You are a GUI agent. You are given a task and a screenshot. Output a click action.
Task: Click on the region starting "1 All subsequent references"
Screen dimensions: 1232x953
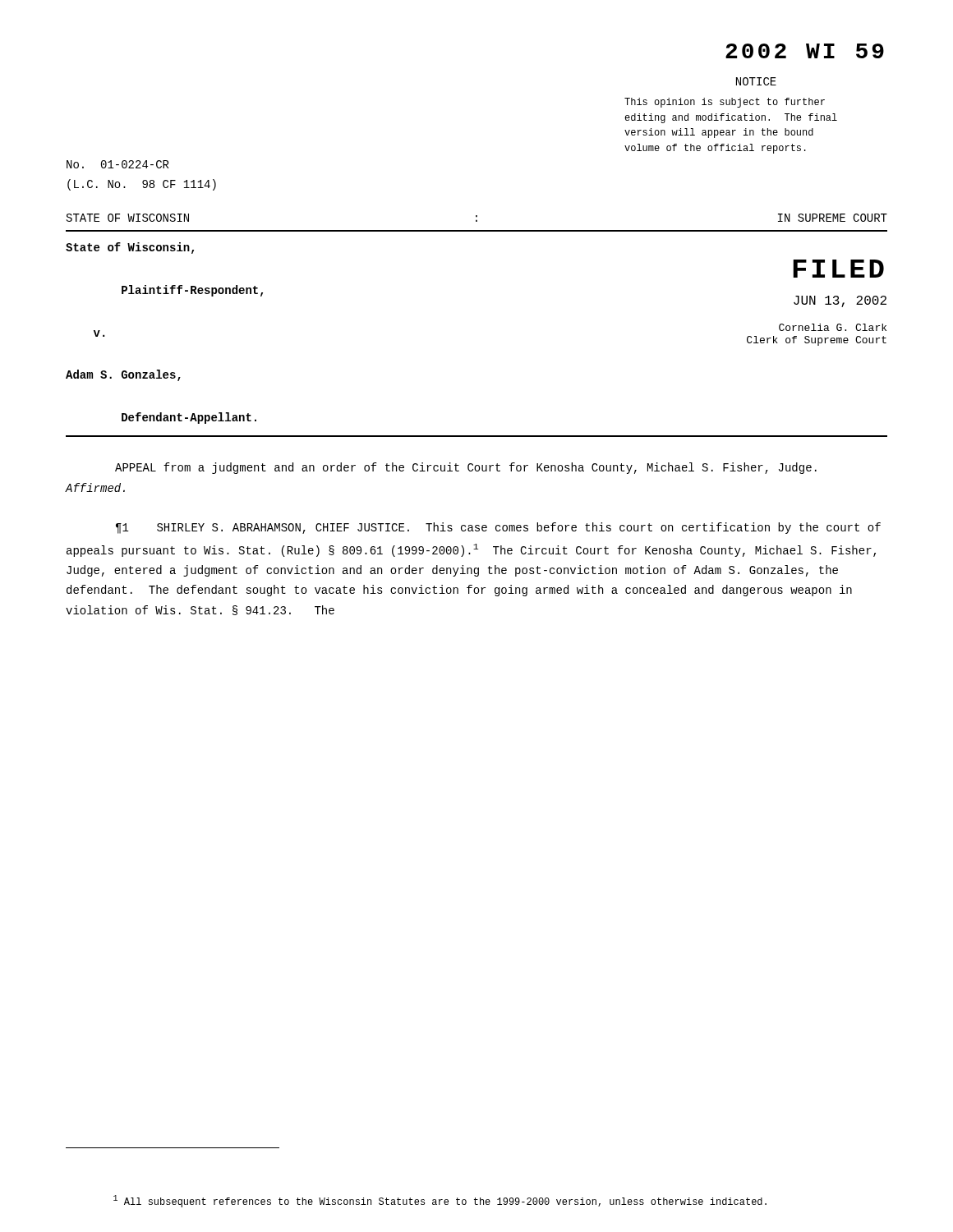417,1201
